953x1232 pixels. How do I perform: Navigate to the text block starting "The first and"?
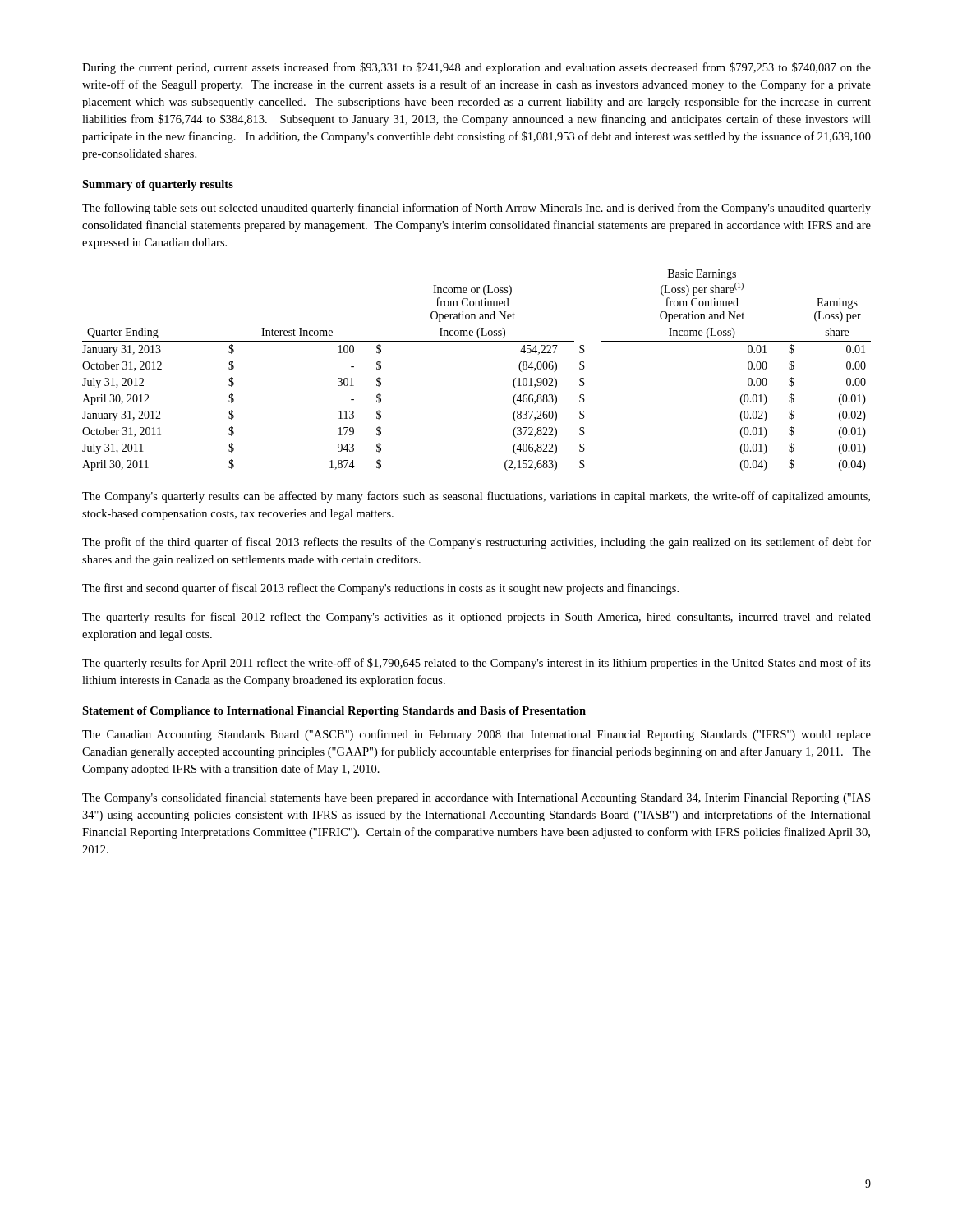tap(381, 588)
